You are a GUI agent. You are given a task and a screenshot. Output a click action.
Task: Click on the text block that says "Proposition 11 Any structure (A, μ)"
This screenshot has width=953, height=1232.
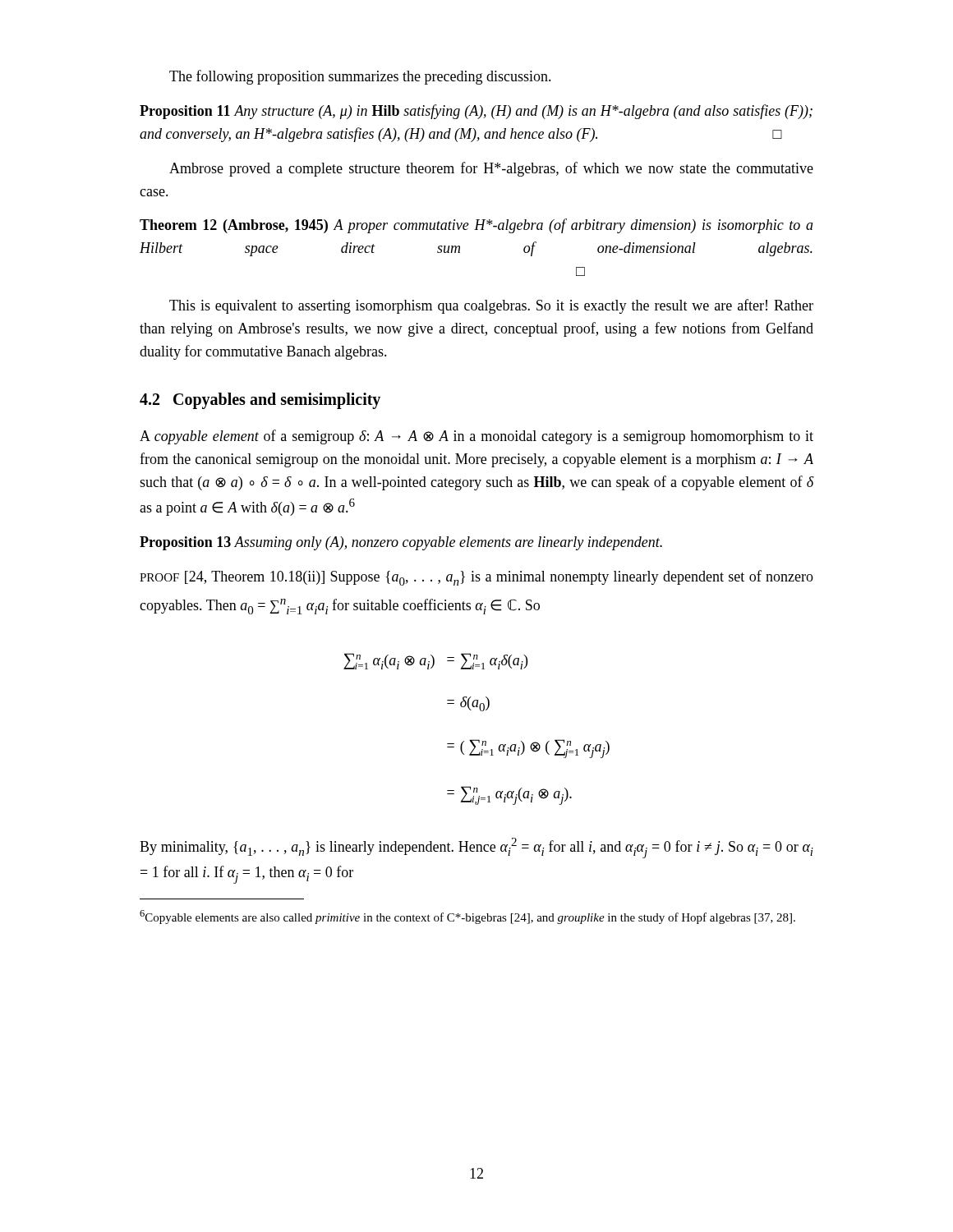pyautogui.click(x=476, y=123)
